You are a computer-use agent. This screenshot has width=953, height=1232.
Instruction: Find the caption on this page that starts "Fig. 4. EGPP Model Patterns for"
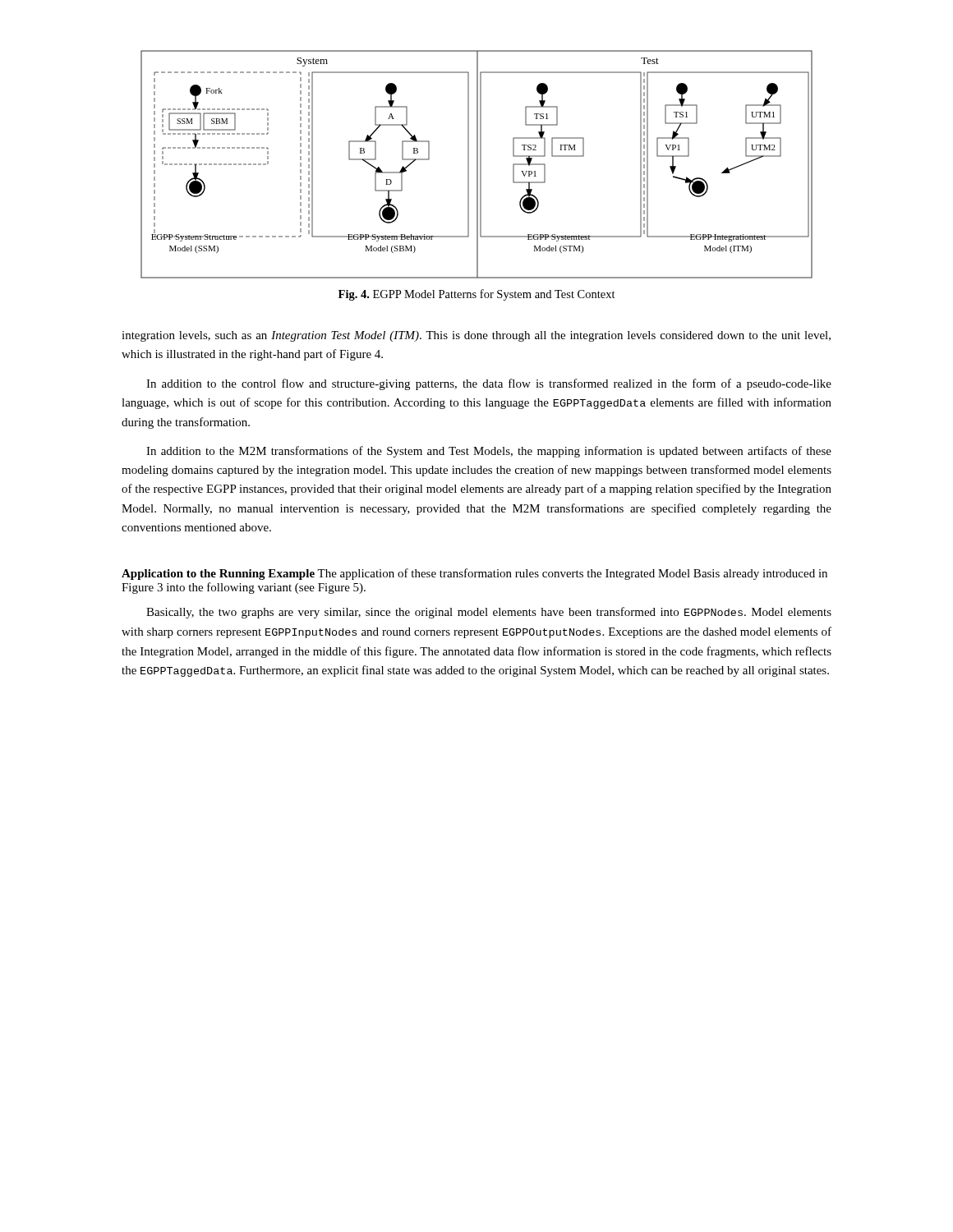click(476, 294)
